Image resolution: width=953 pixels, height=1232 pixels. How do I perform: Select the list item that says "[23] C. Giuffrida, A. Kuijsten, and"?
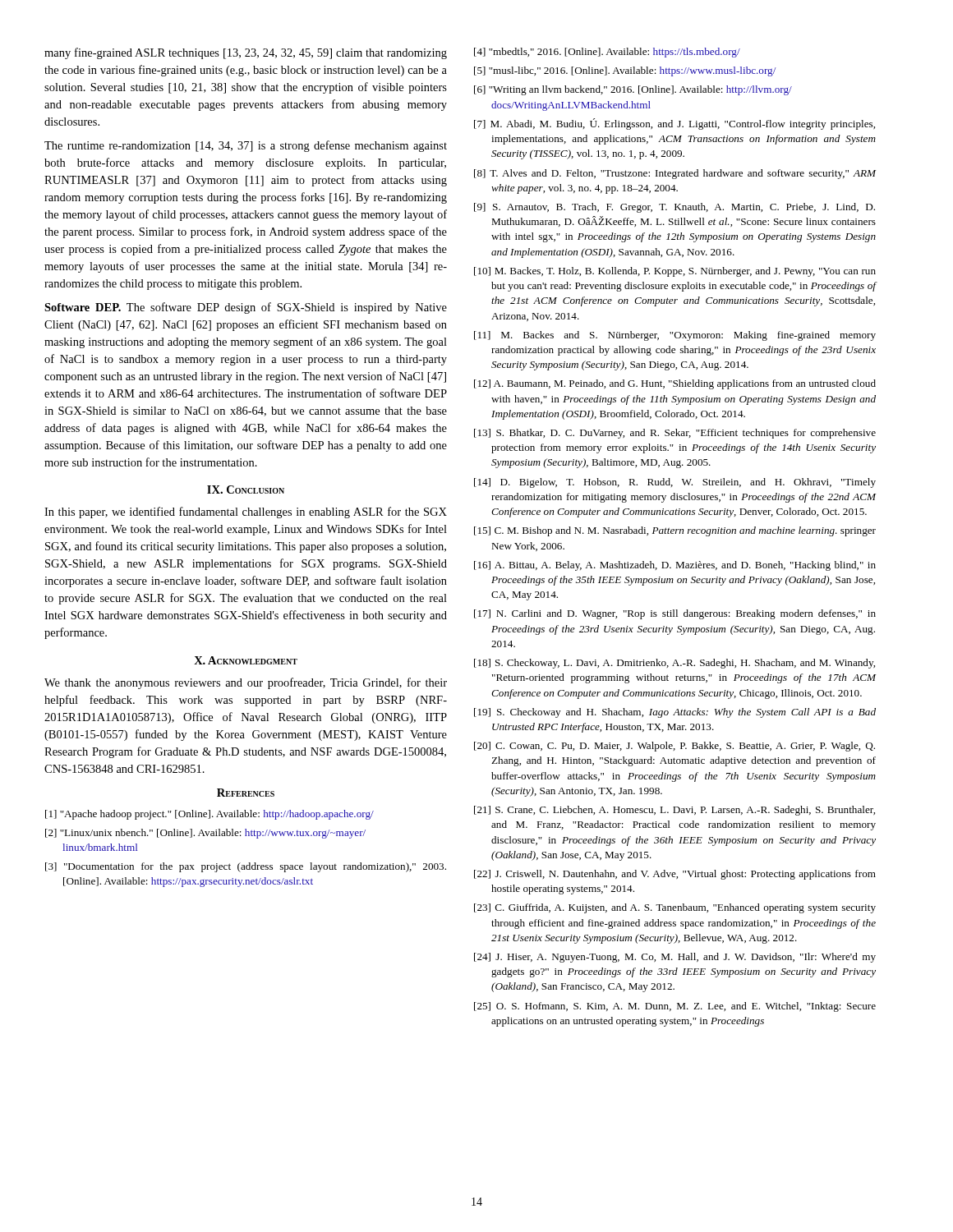675,923
